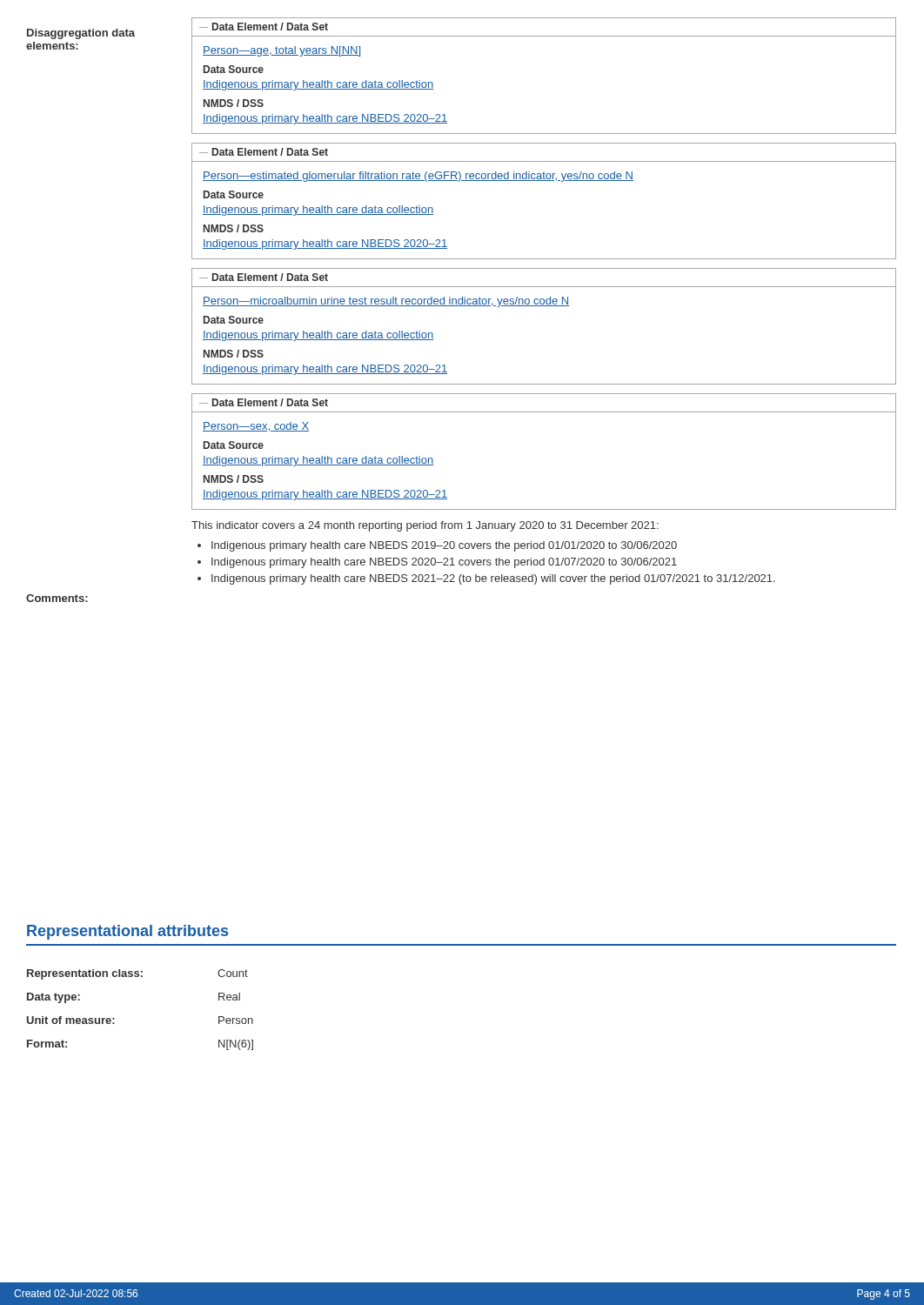Select the block starting "Data Element / Data Set Person—sex,"

[264, 402]
